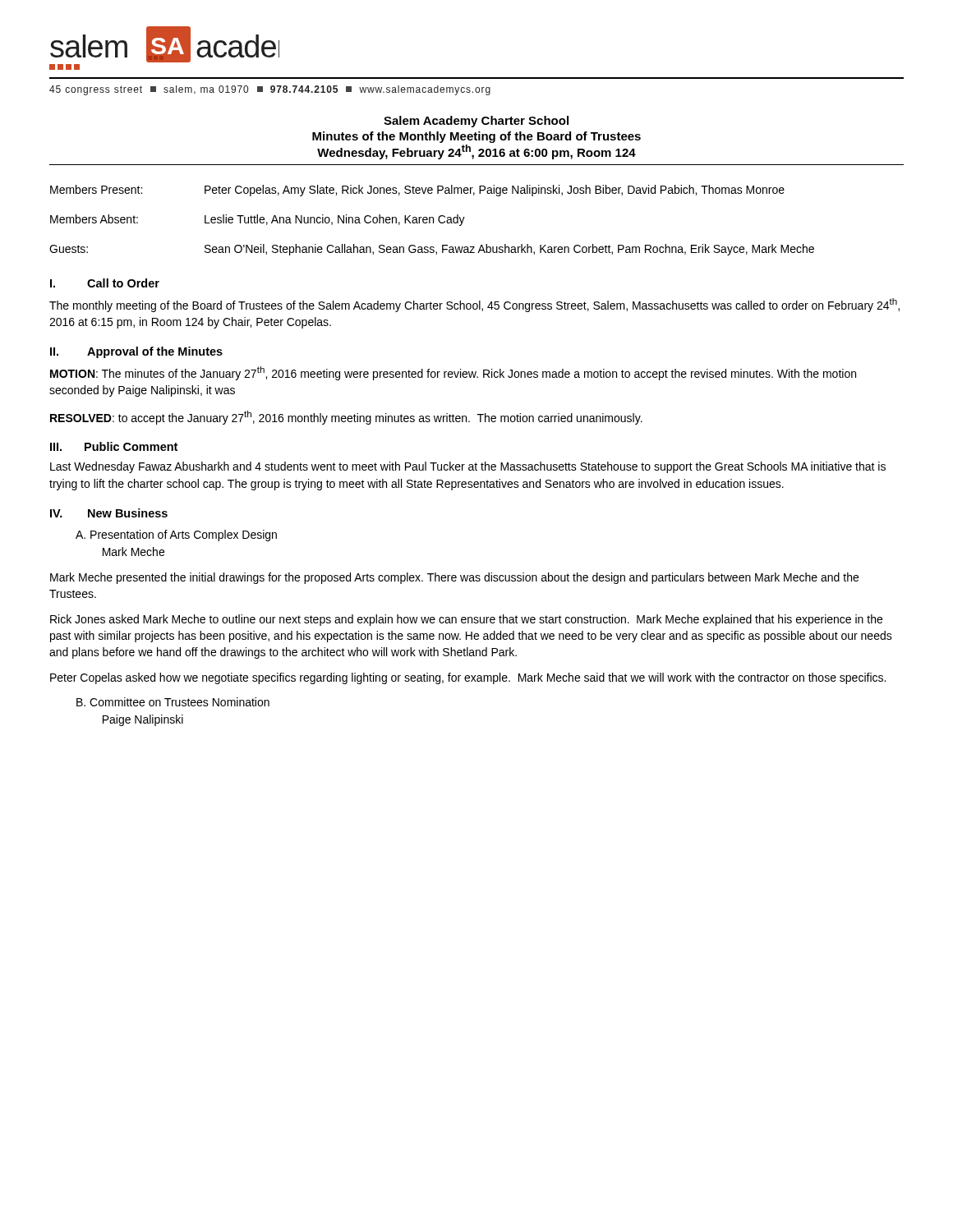Screen dimensions: 1232x953
Task: Find the text block containing "RESOLVED: to accept the"
Action: pyautogui.click(x=346, y=416)
